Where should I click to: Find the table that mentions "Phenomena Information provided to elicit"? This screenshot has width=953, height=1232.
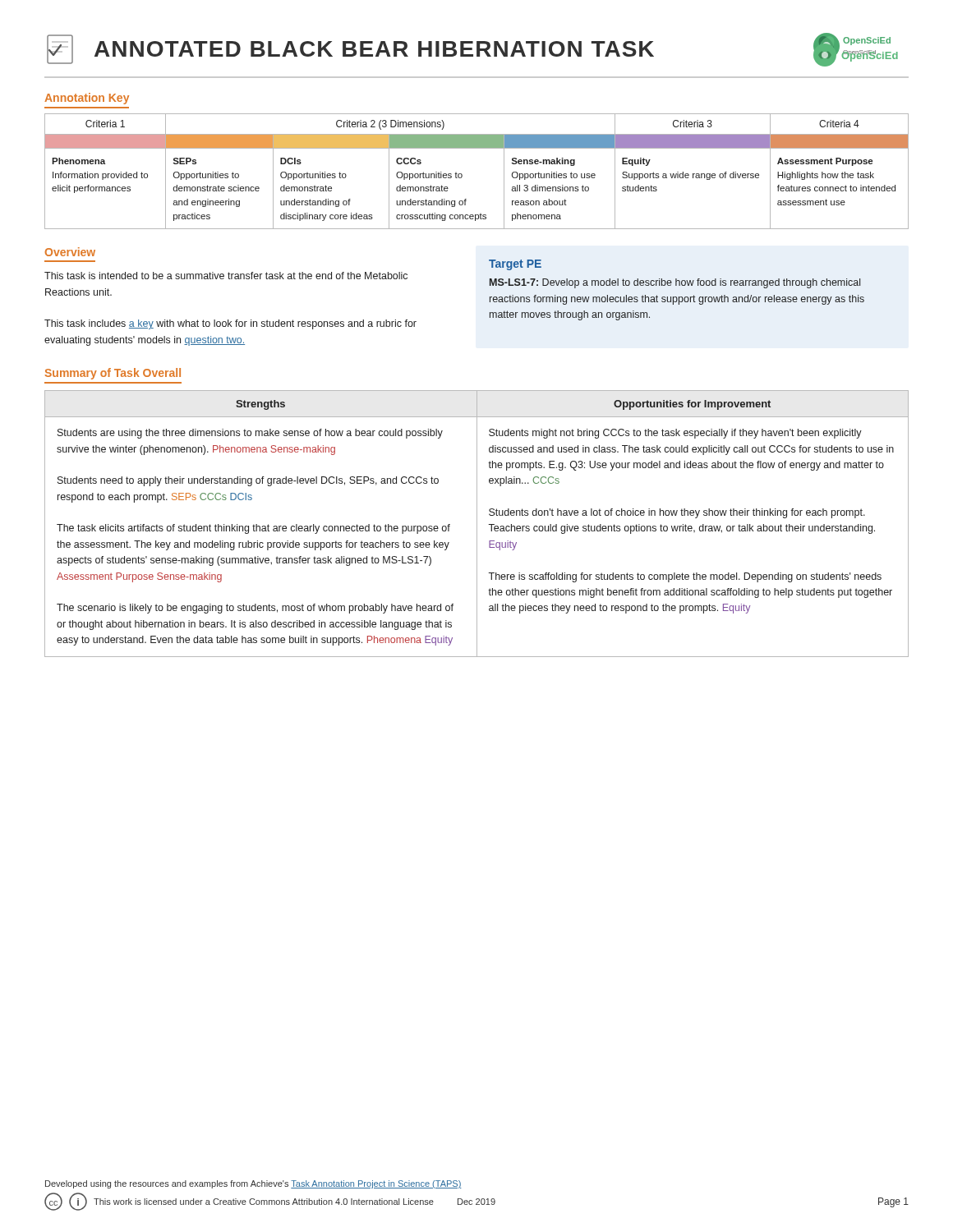[x=476, y=171]
